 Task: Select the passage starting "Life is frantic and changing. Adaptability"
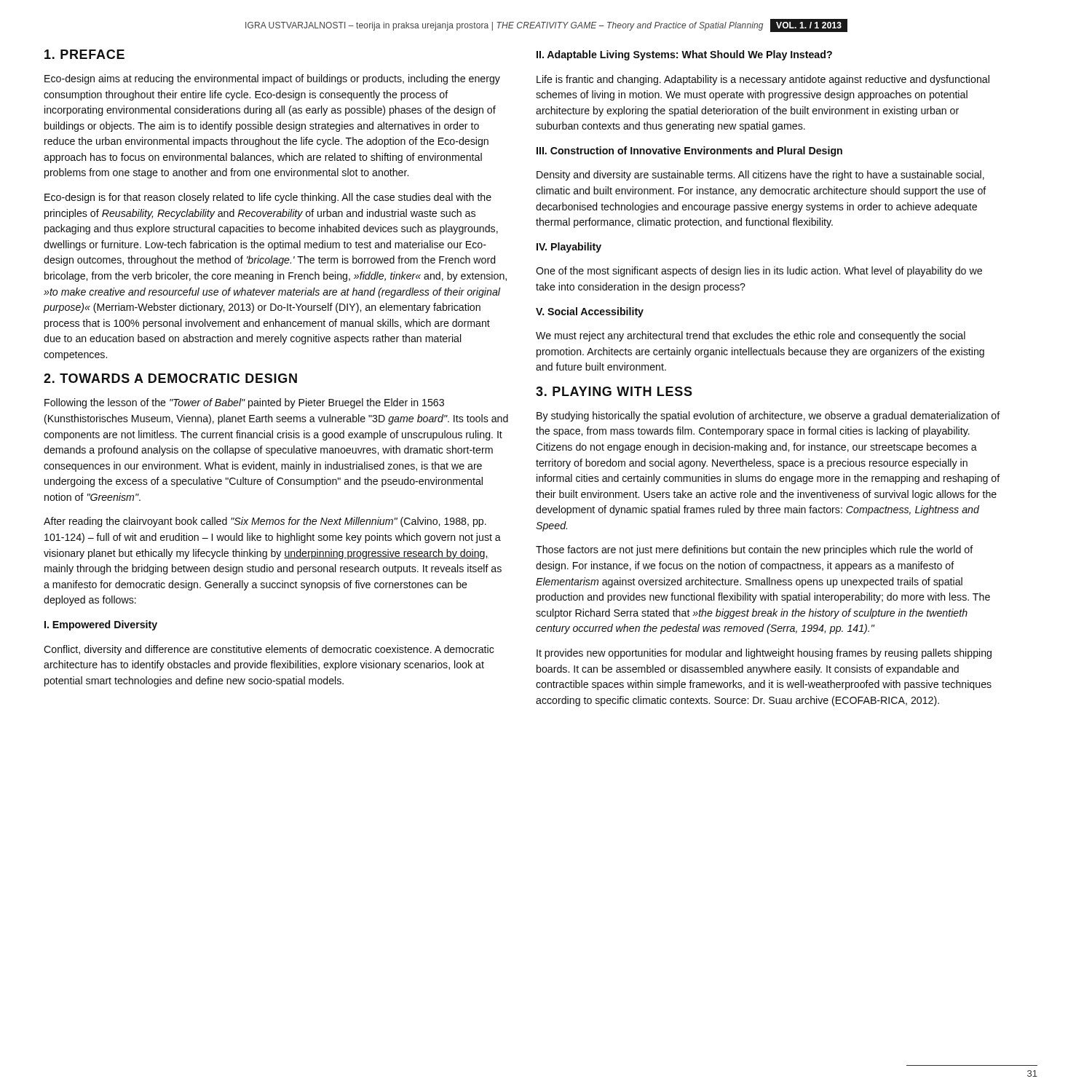pos(769,103)
